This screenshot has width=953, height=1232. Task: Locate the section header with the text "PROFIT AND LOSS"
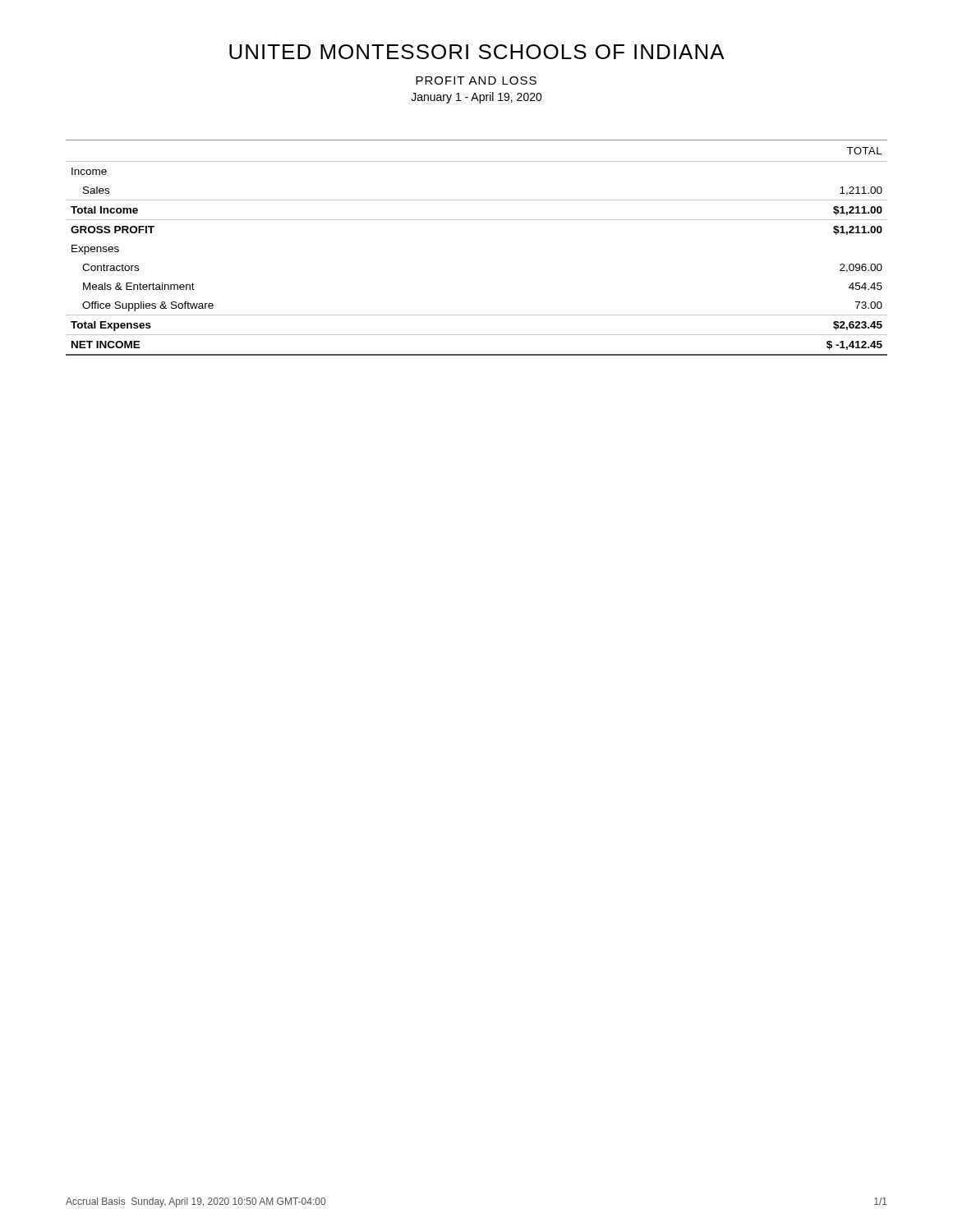476,80
